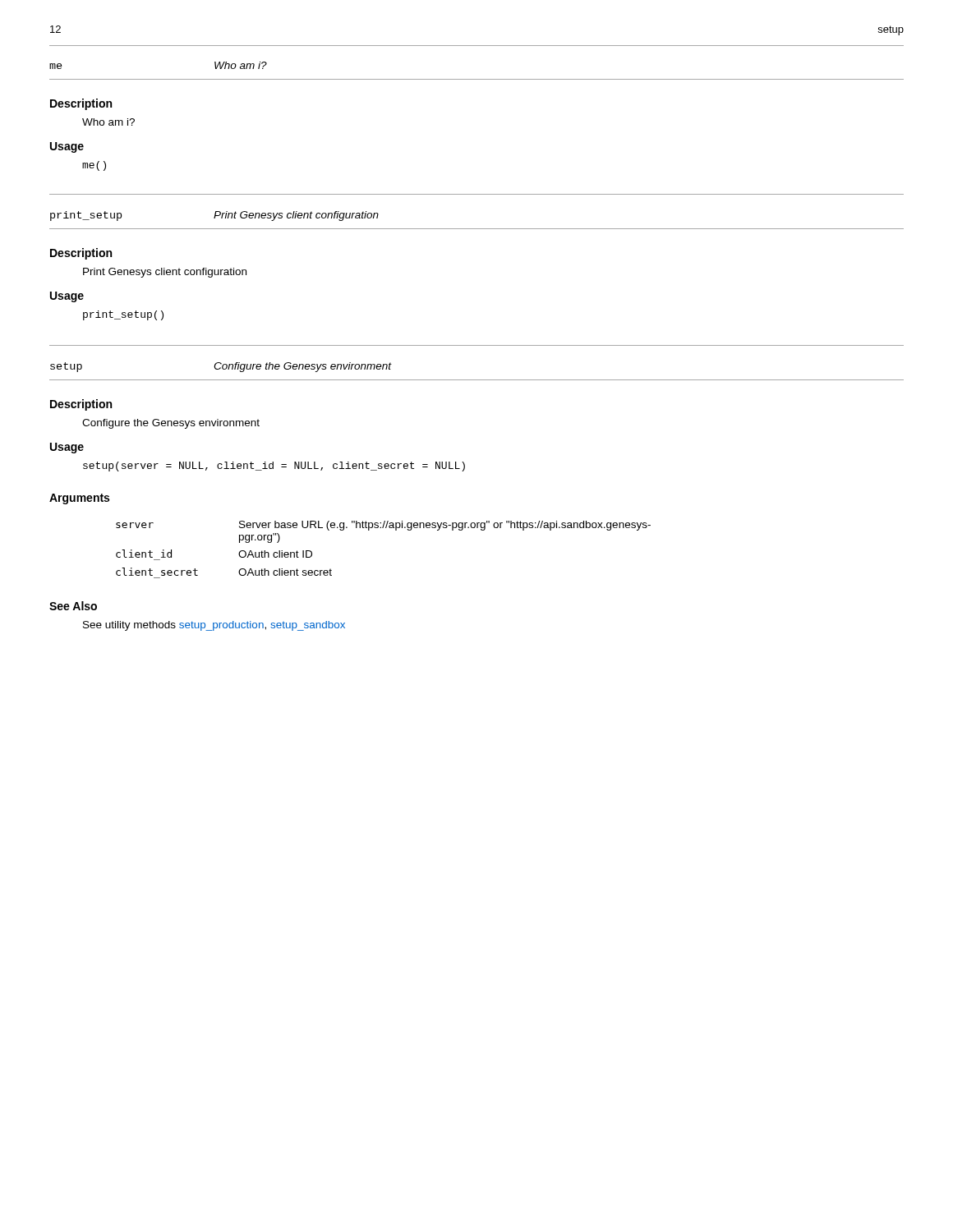Point to the block starting "setup Configure the Genesys environment"
Viewport: 953px width, 1232px height.
pos(221,367)
